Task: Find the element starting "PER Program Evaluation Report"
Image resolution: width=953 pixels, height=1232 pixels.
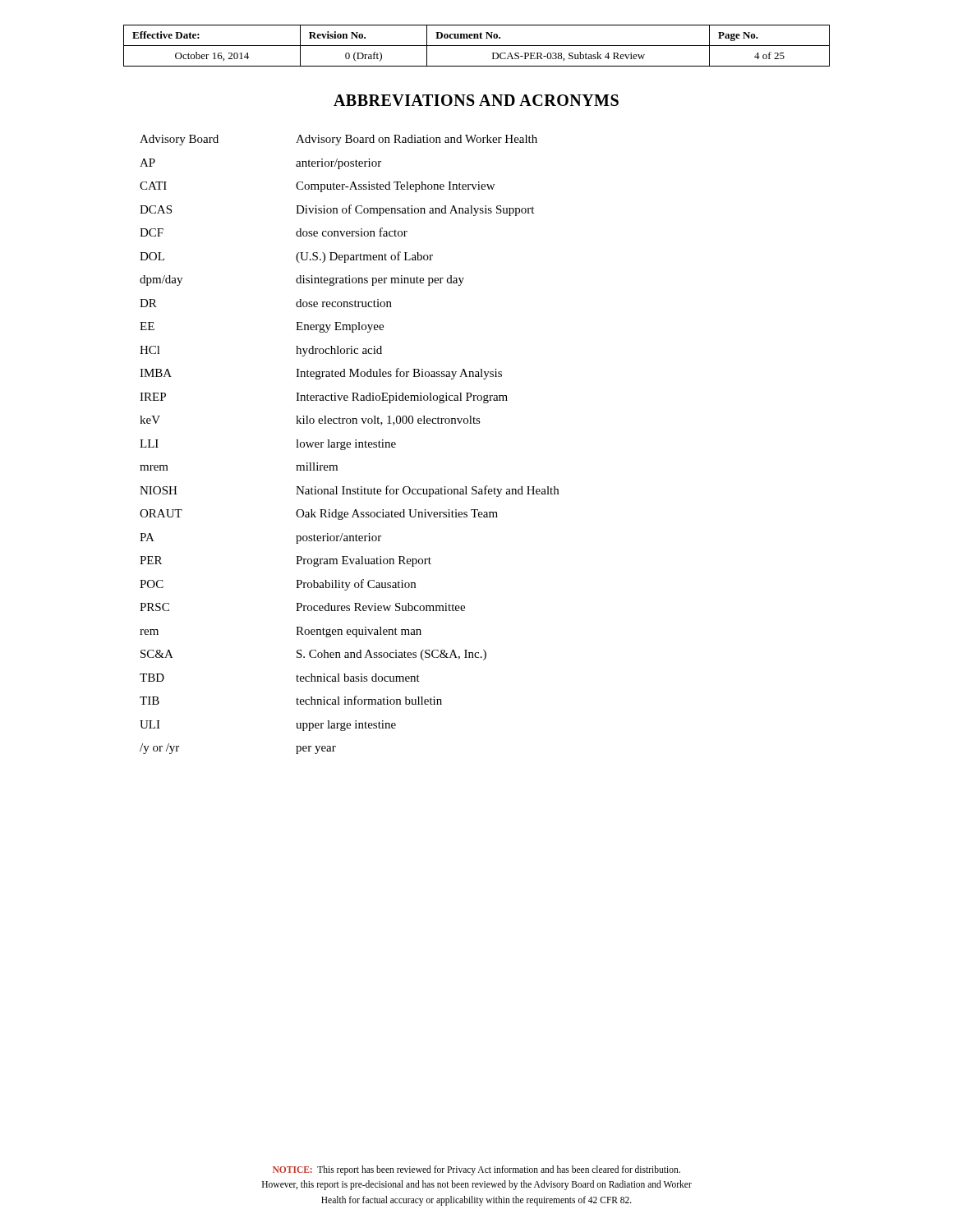Action: pos(150,561)
